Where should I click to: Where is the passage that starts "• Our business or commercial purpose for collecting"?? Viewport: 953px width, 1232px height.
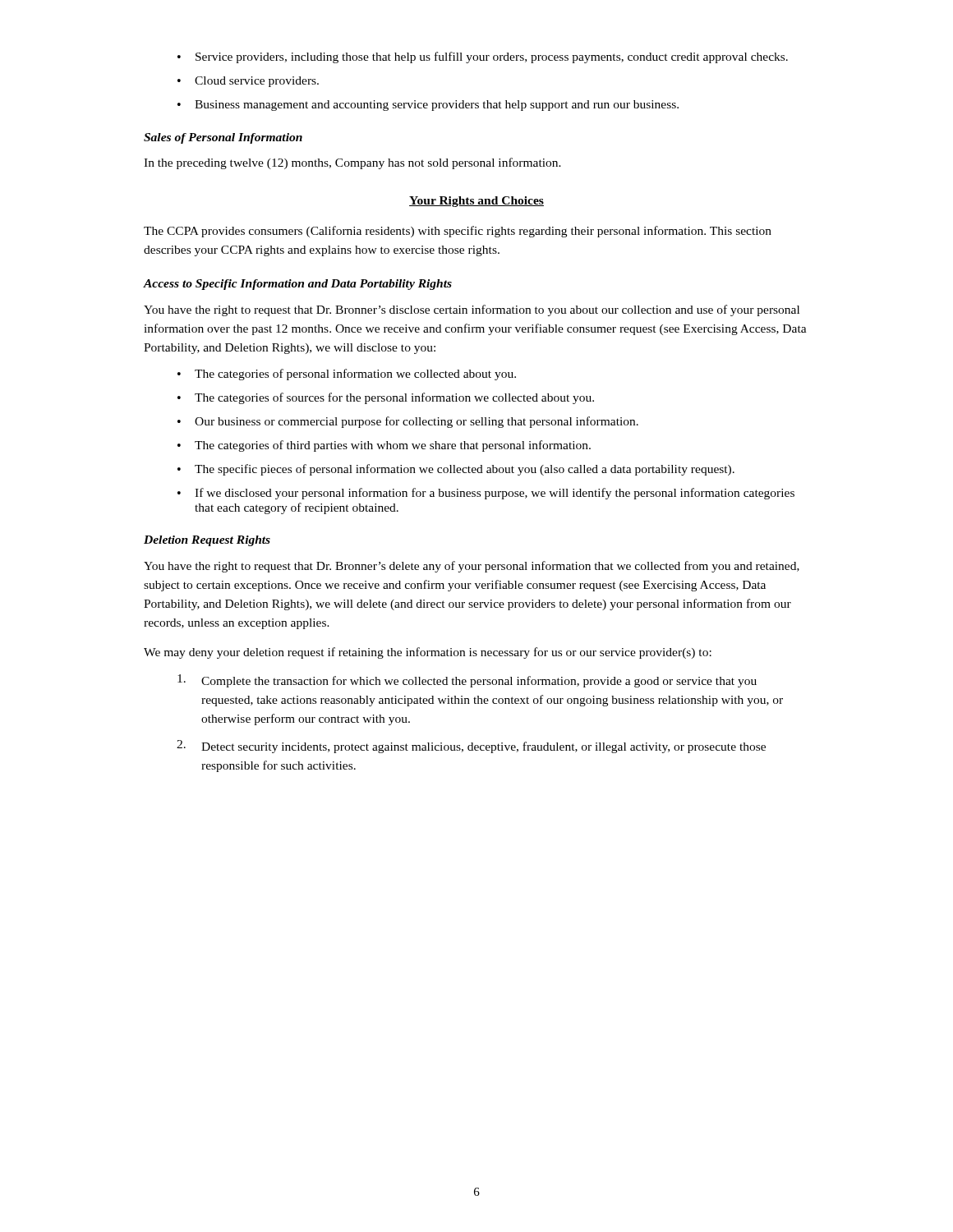[x=493, y=422]
